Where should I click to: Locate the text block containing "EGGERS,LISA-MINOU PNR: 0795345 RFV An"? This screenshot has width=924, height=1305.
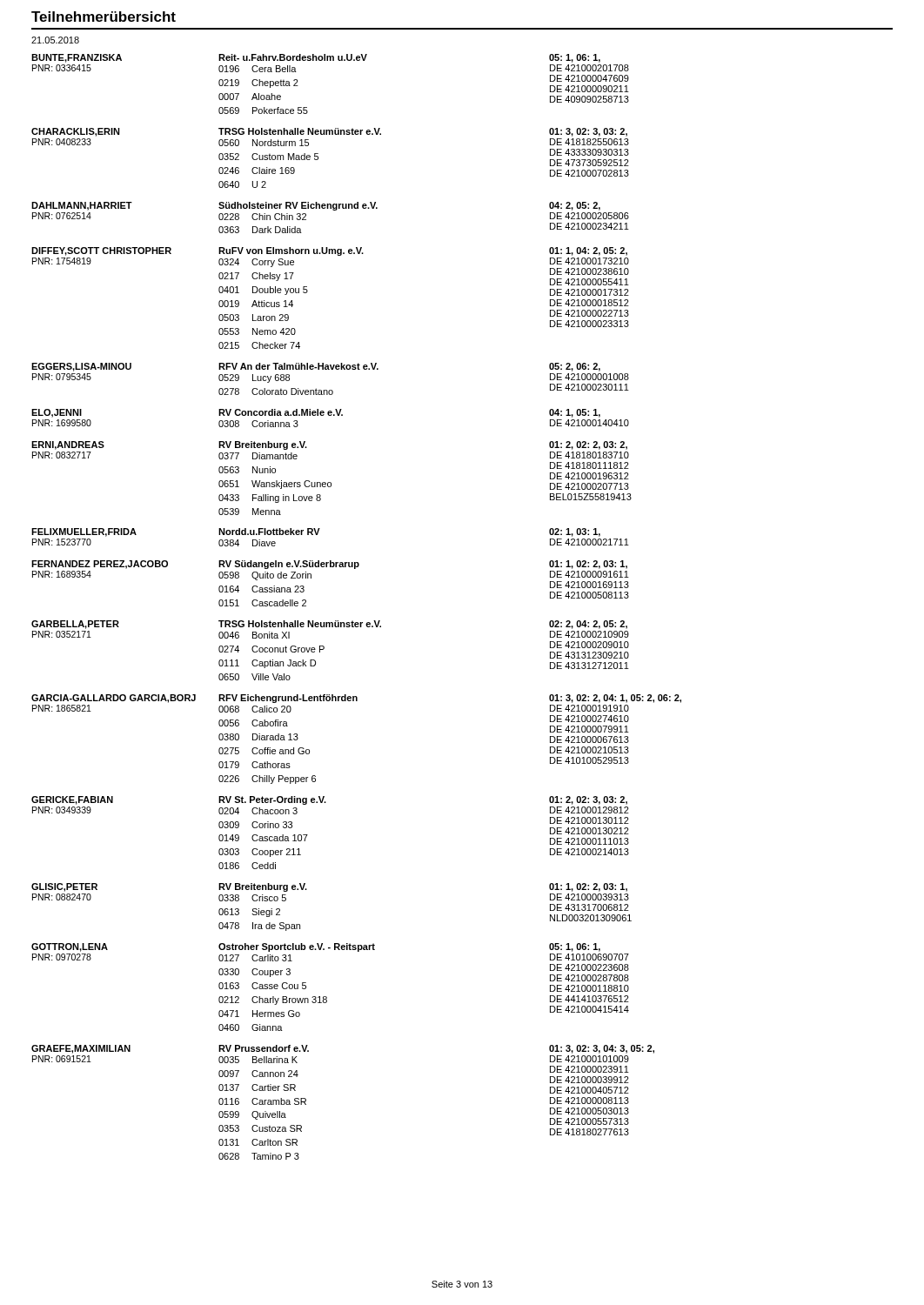[316, 367]
